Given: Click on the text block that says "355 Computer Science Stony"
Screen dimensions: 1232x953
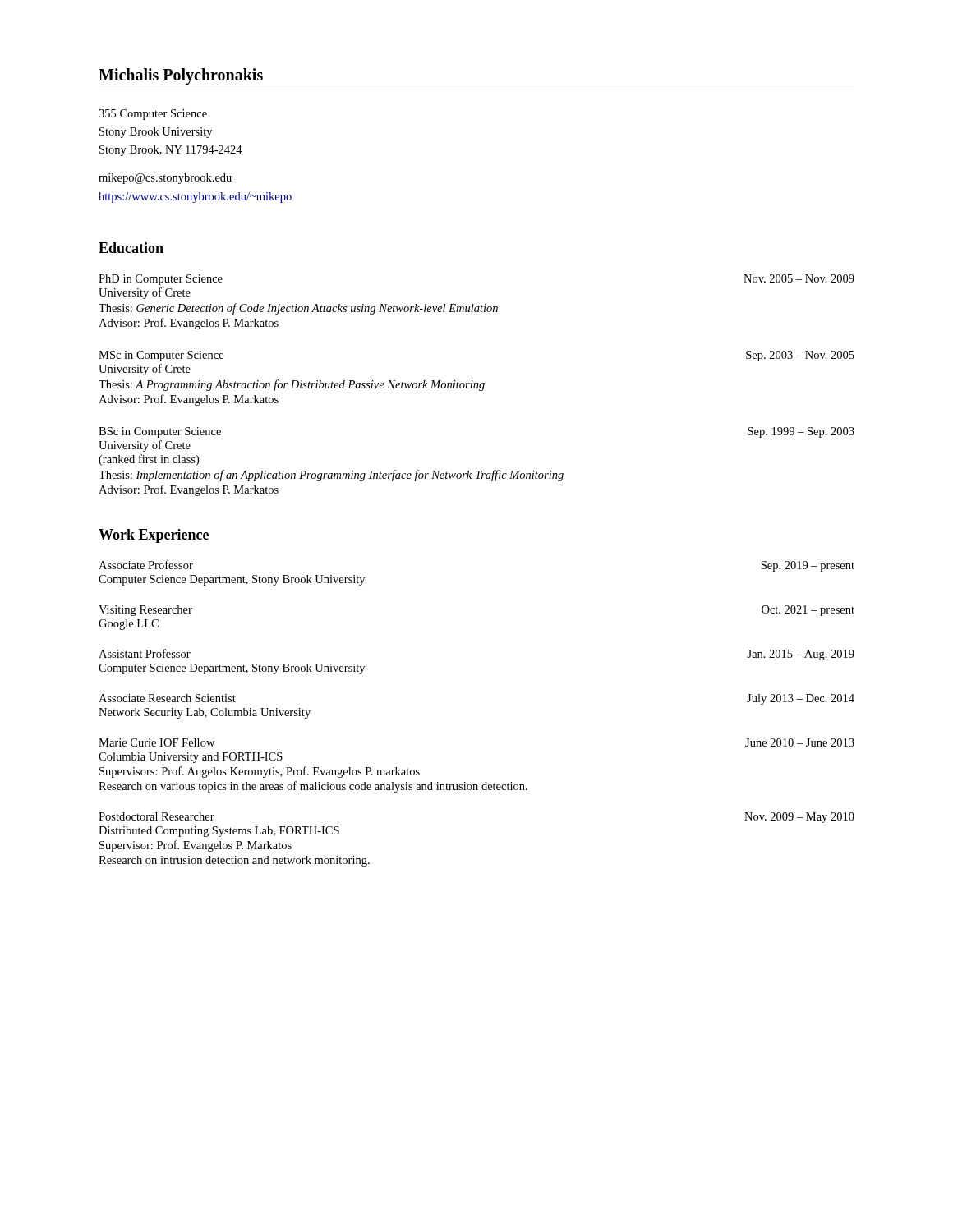Looking at the screenshot, I should 170,131.
